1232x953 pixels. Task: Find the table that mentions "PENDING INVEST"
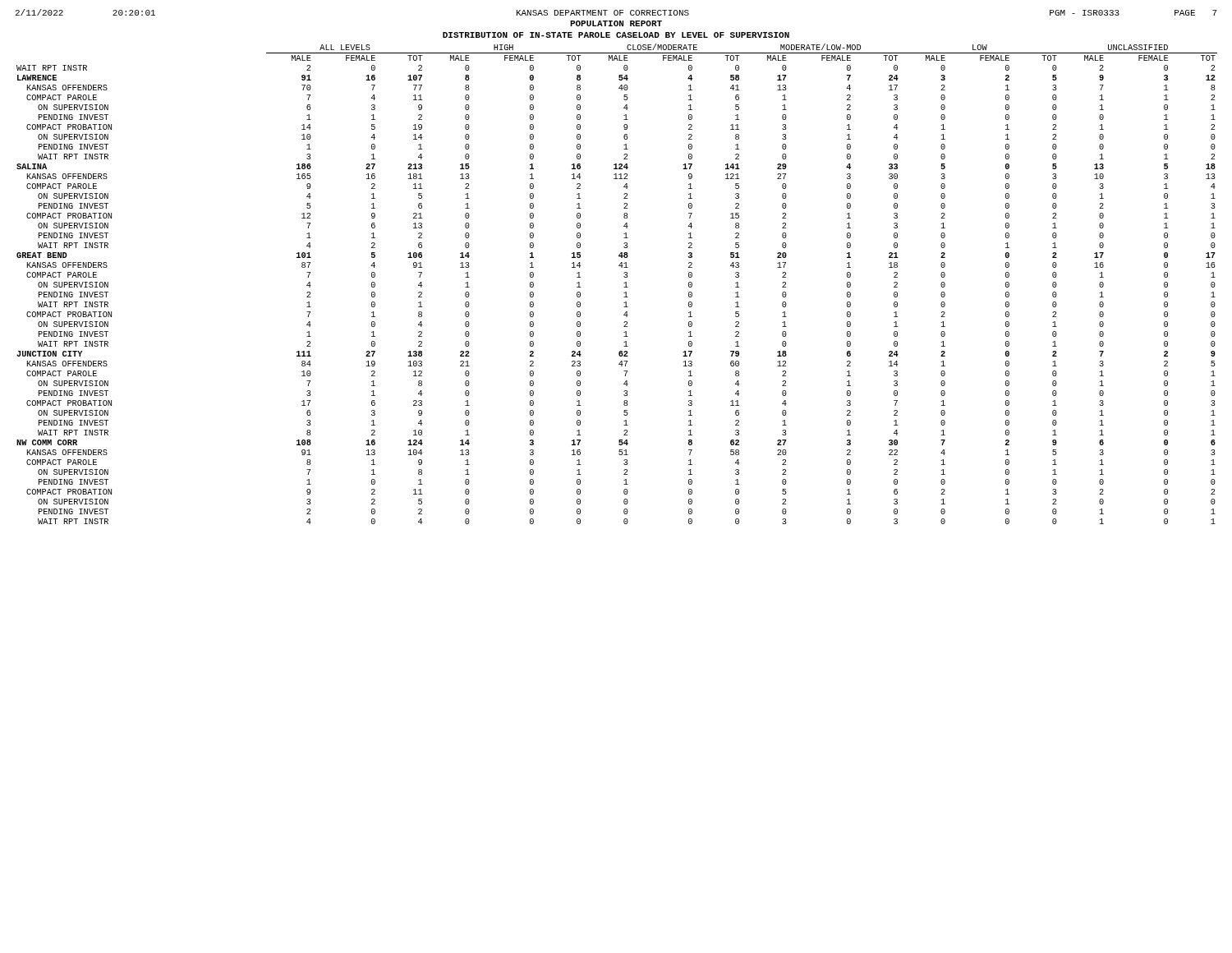coord(616,285)
